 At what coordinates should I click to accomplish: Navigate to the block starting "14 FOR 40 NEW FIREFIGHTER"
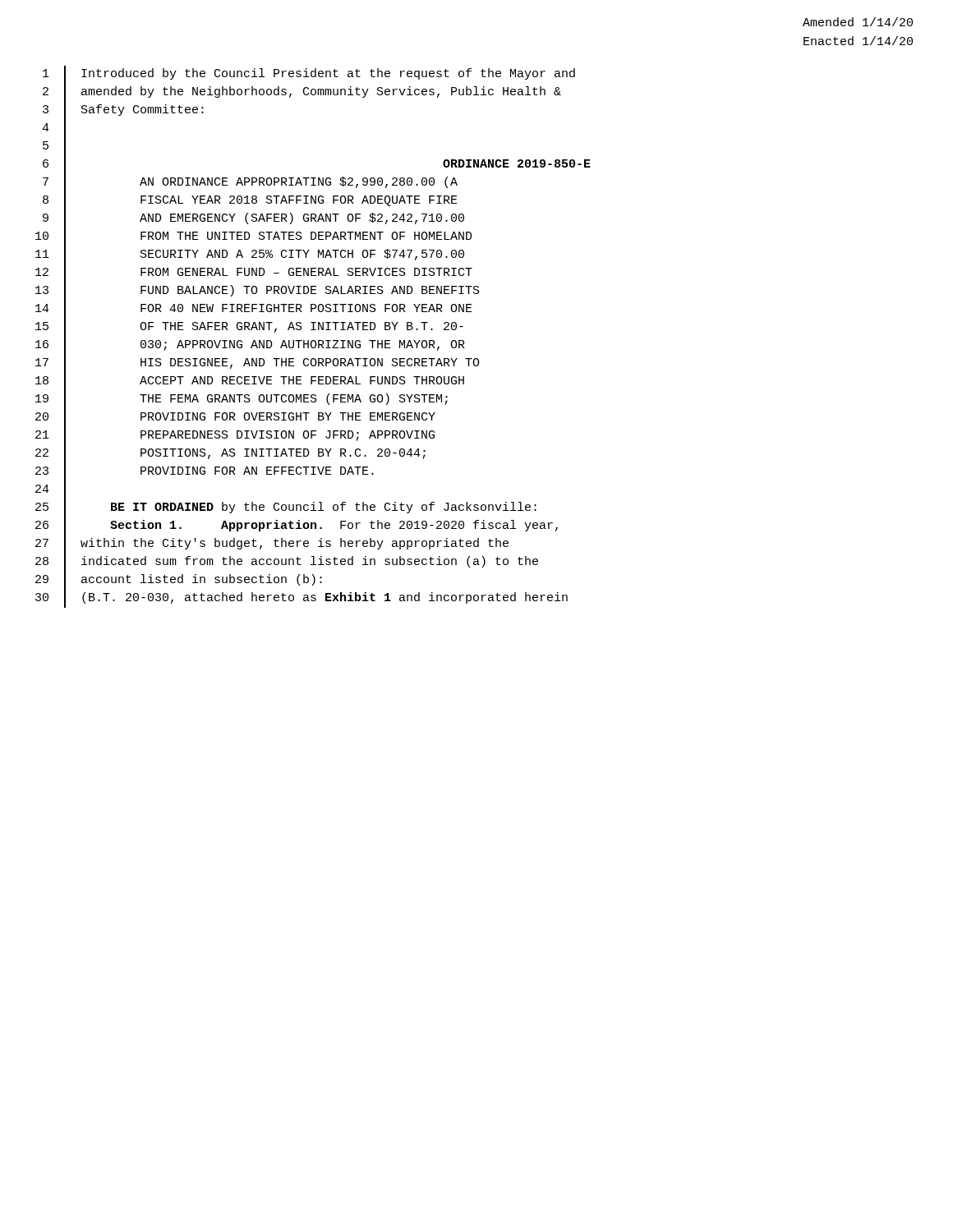point(476,310)
